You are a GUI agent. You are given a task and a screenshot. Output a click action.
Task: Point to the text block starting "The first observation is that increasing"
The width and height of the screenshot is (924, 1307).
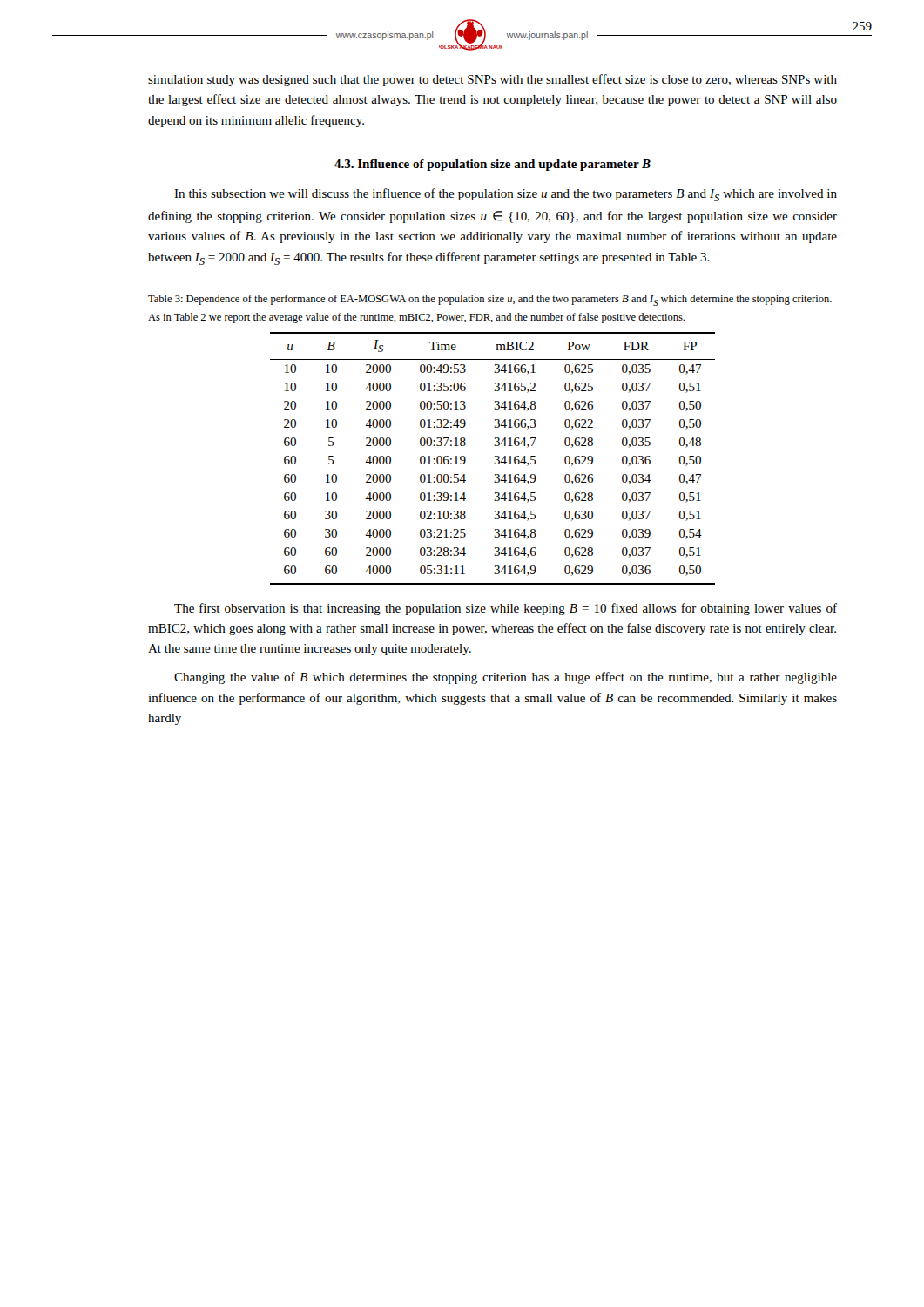(x=492, y=628)
